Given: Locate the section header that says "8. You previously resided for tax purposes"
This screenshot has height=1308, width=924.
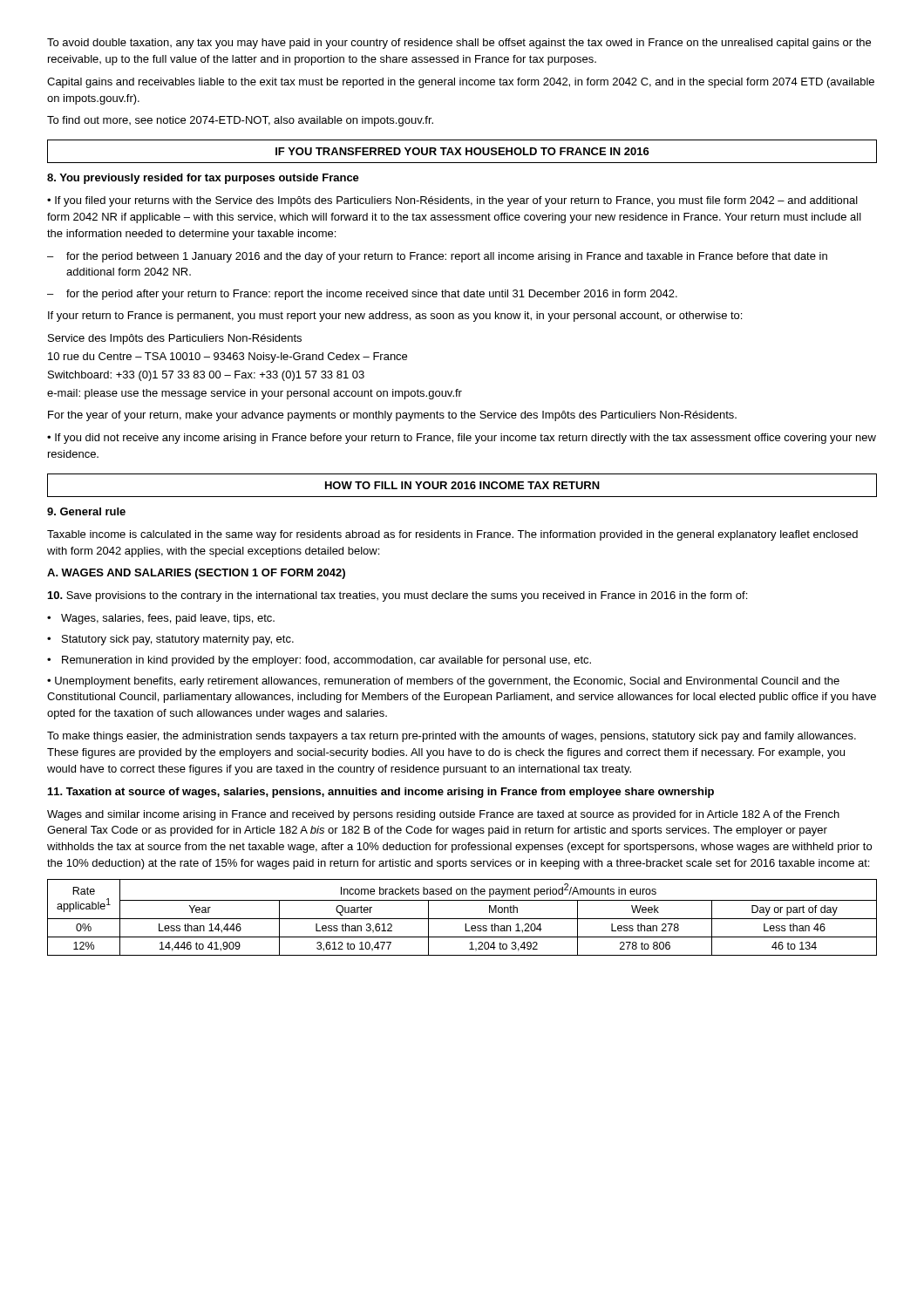Looking at the screenshot, I should (x=203, y=179).
